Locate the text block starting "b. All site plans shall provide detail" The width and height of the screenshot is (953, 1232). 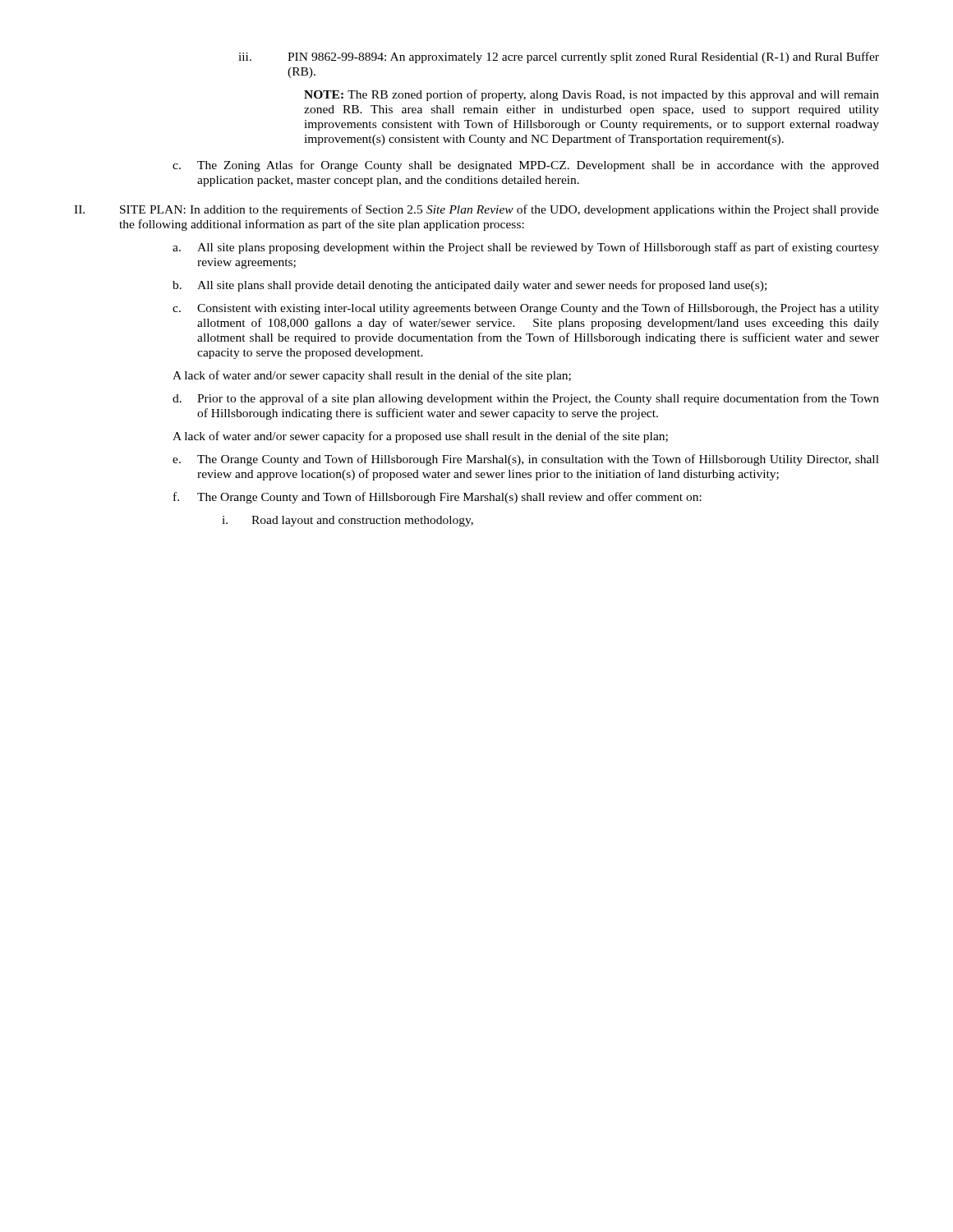click(x=526, y=285)
